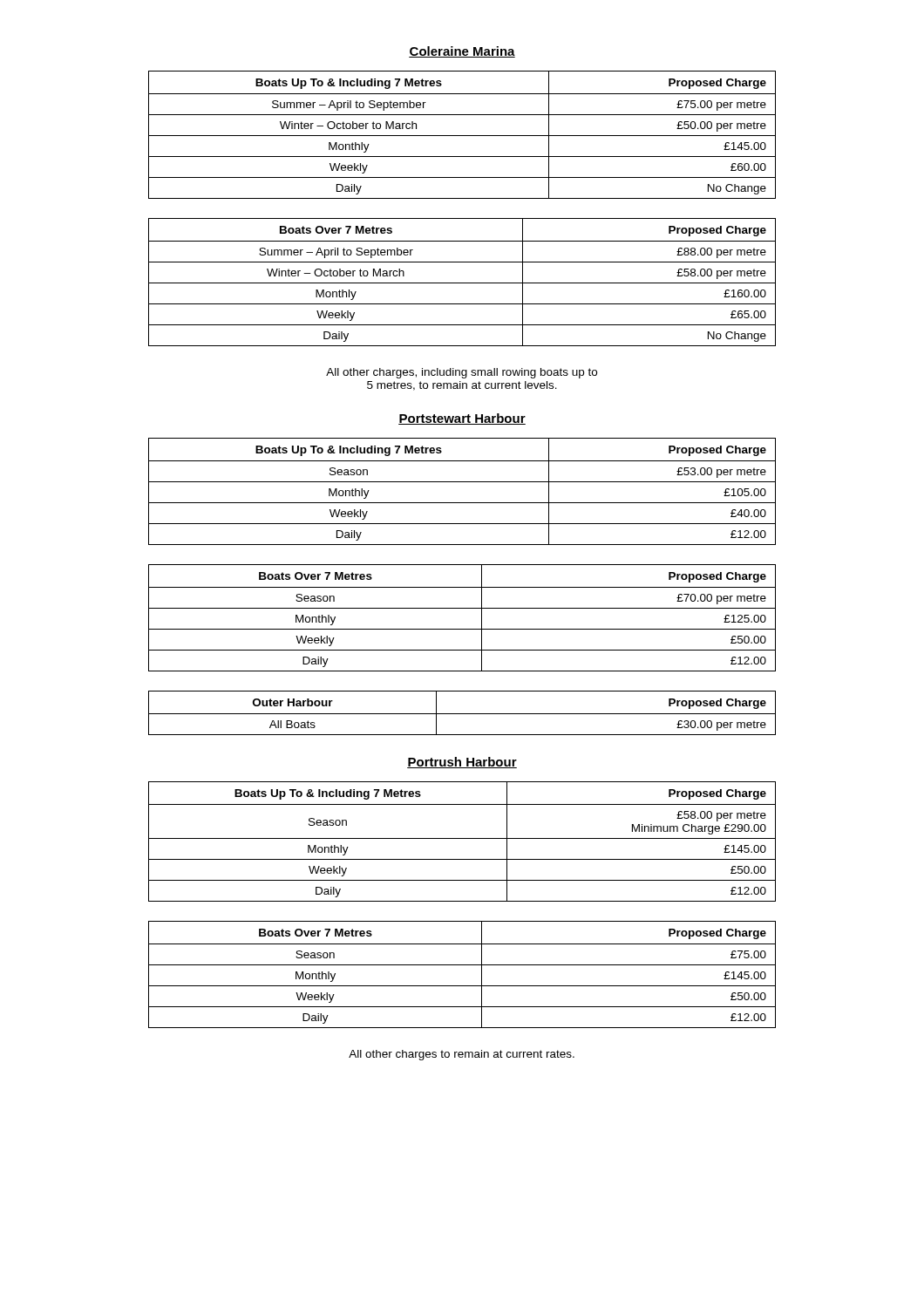Click on the table containing "All Boats"

462,713
